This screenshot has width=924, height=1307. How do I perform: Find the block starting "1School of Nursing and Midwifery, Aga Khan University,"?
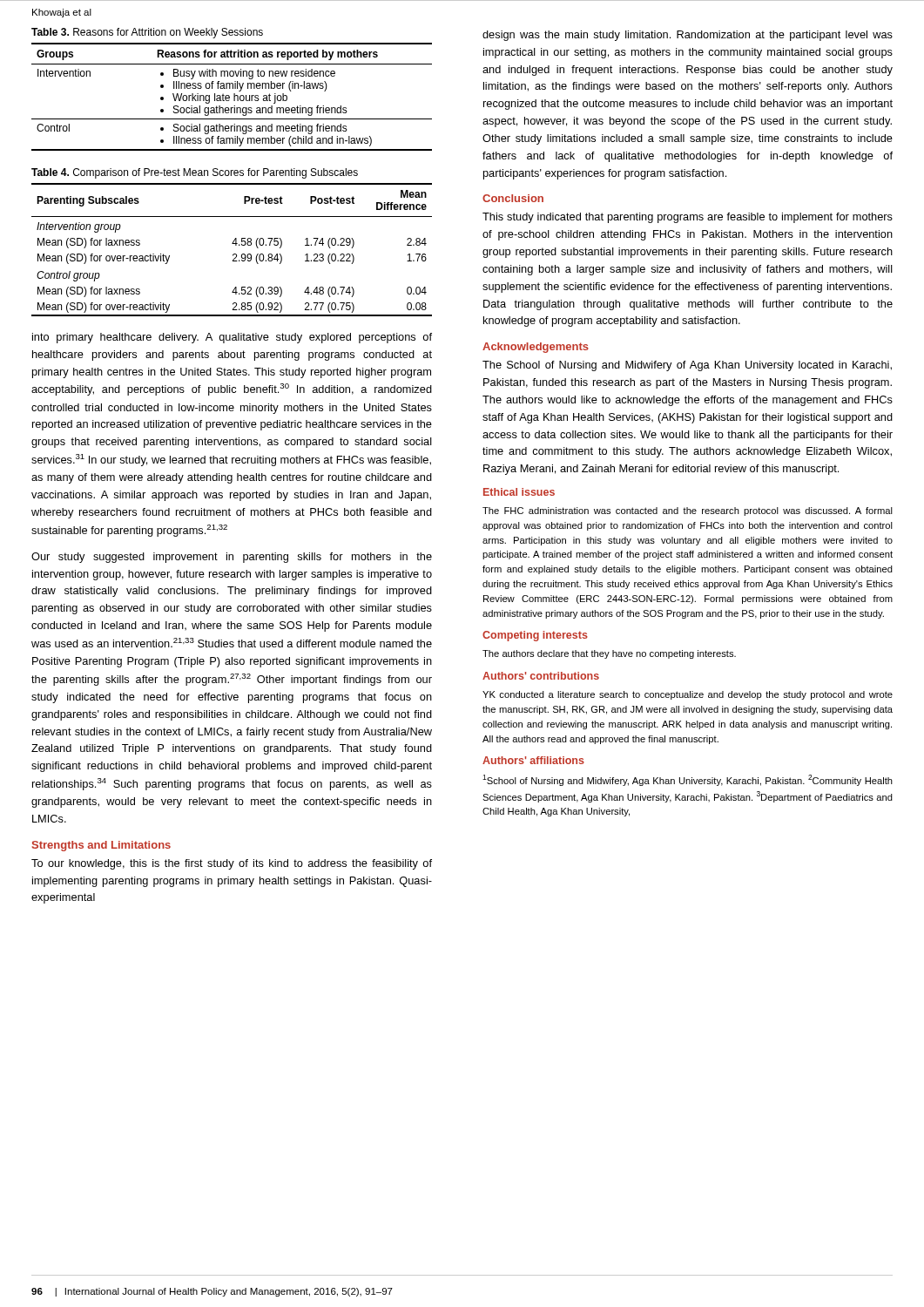[x=688, y=796]
